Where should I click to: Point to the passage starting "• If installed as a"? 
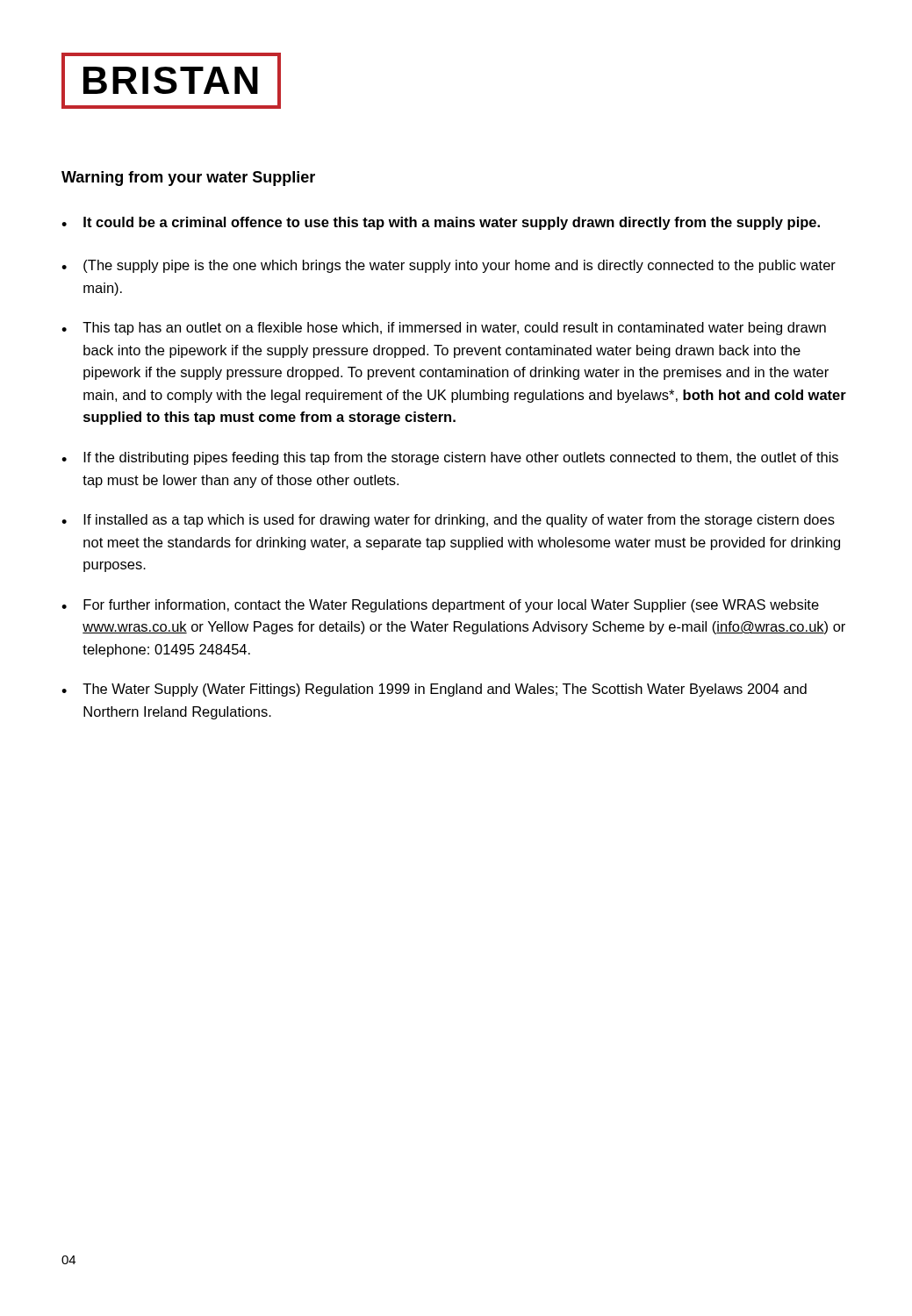coord(456,543)
